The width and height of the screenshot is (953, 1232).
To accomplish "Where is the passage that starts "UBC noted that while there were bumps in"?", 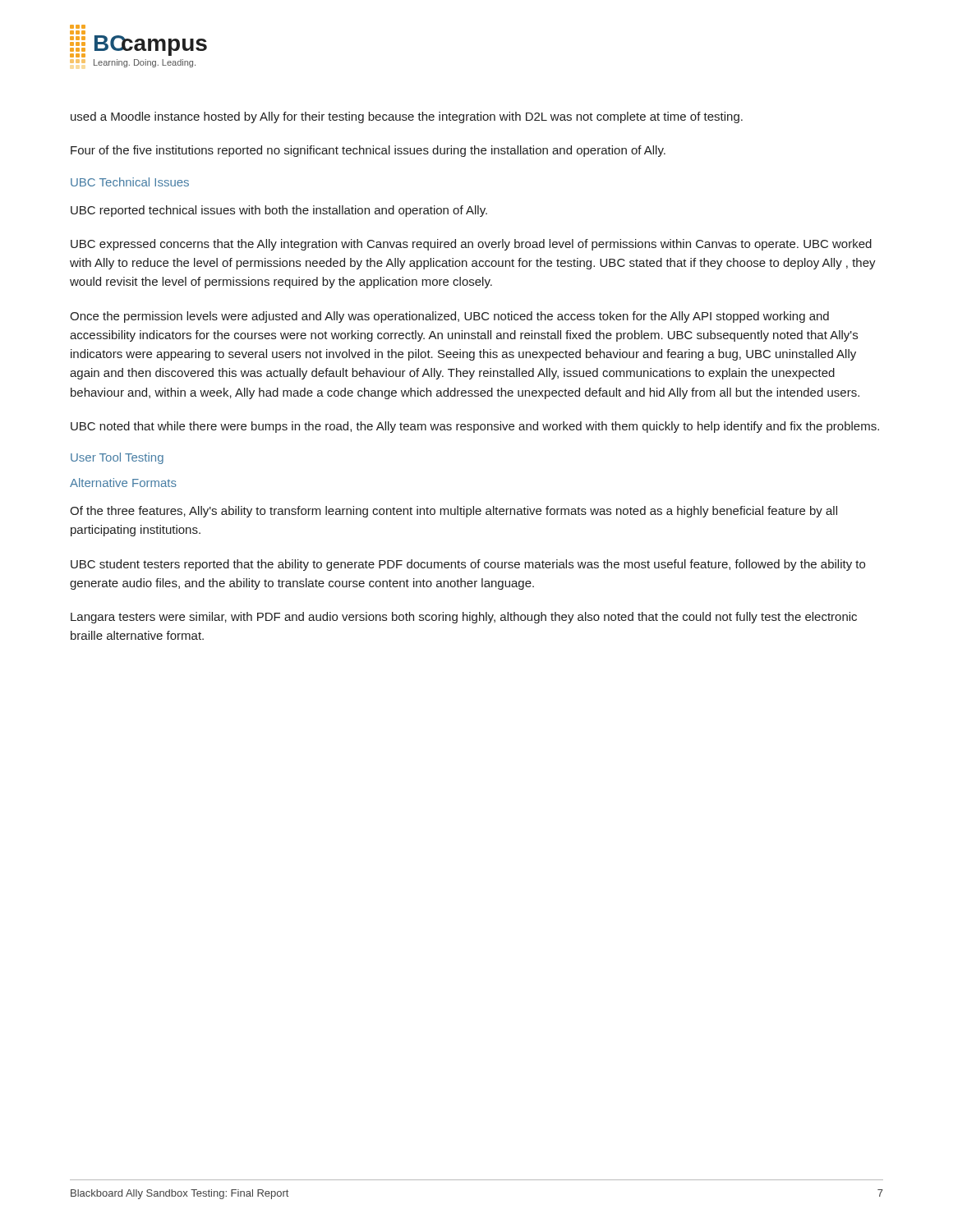I will (x=475, y=426).
